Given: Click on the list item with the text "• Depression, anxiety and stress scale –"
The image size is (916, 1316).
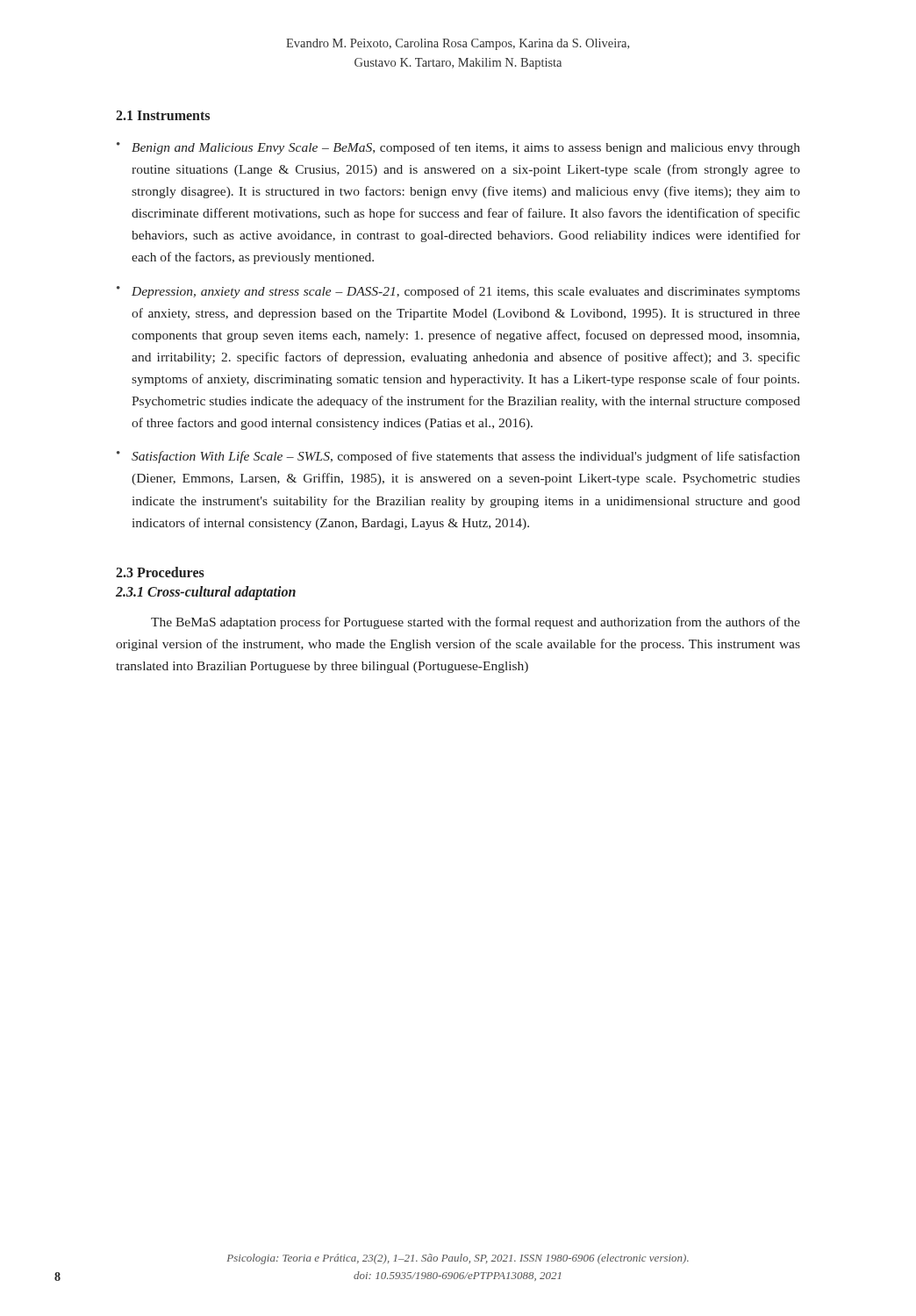Looking at the screenshot, I should point(458,357).
